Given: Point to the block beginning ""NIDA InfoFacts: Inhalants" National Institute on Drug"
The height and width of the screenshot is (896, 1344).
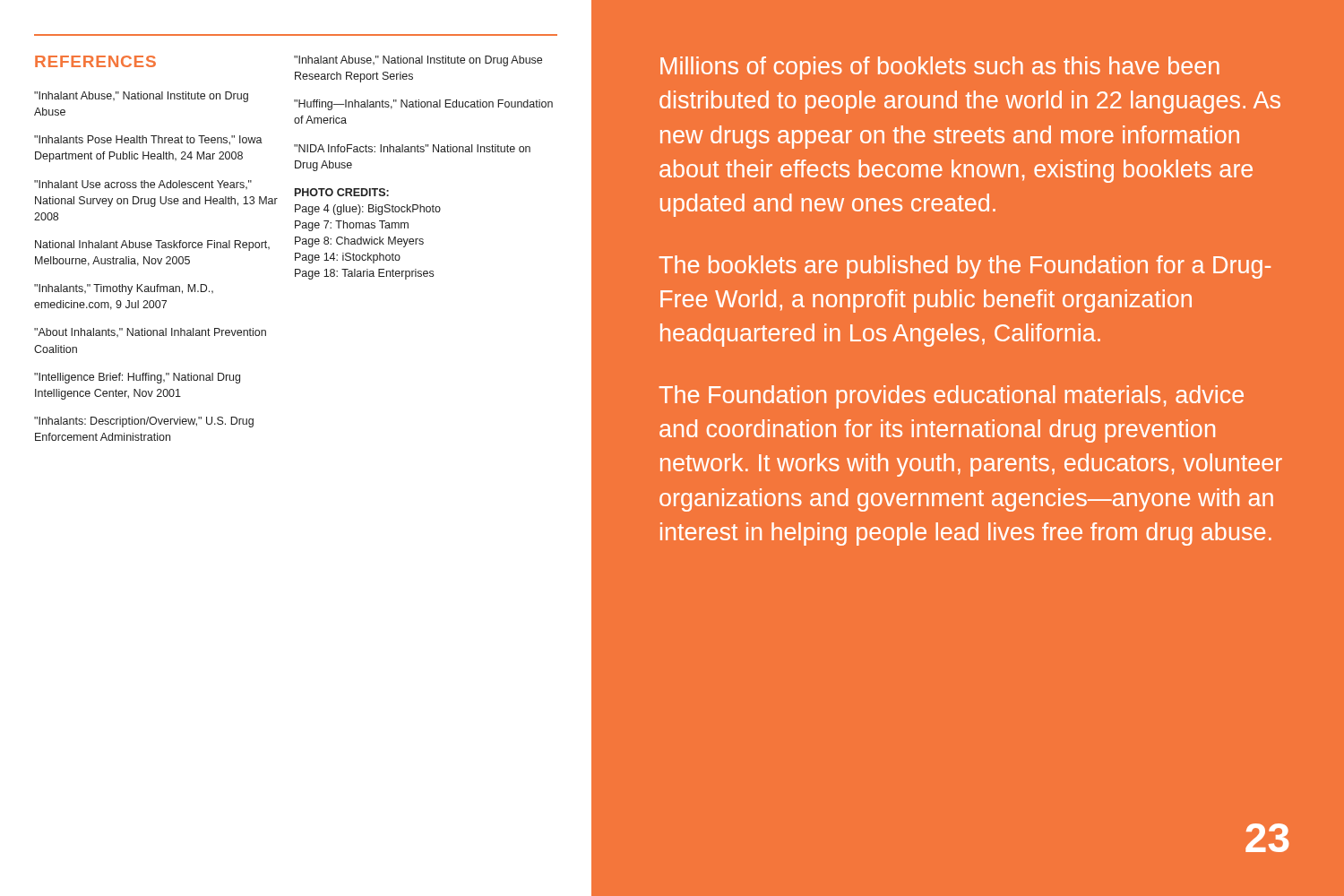Looking at the screenshot, I should [x=412, y=156].
